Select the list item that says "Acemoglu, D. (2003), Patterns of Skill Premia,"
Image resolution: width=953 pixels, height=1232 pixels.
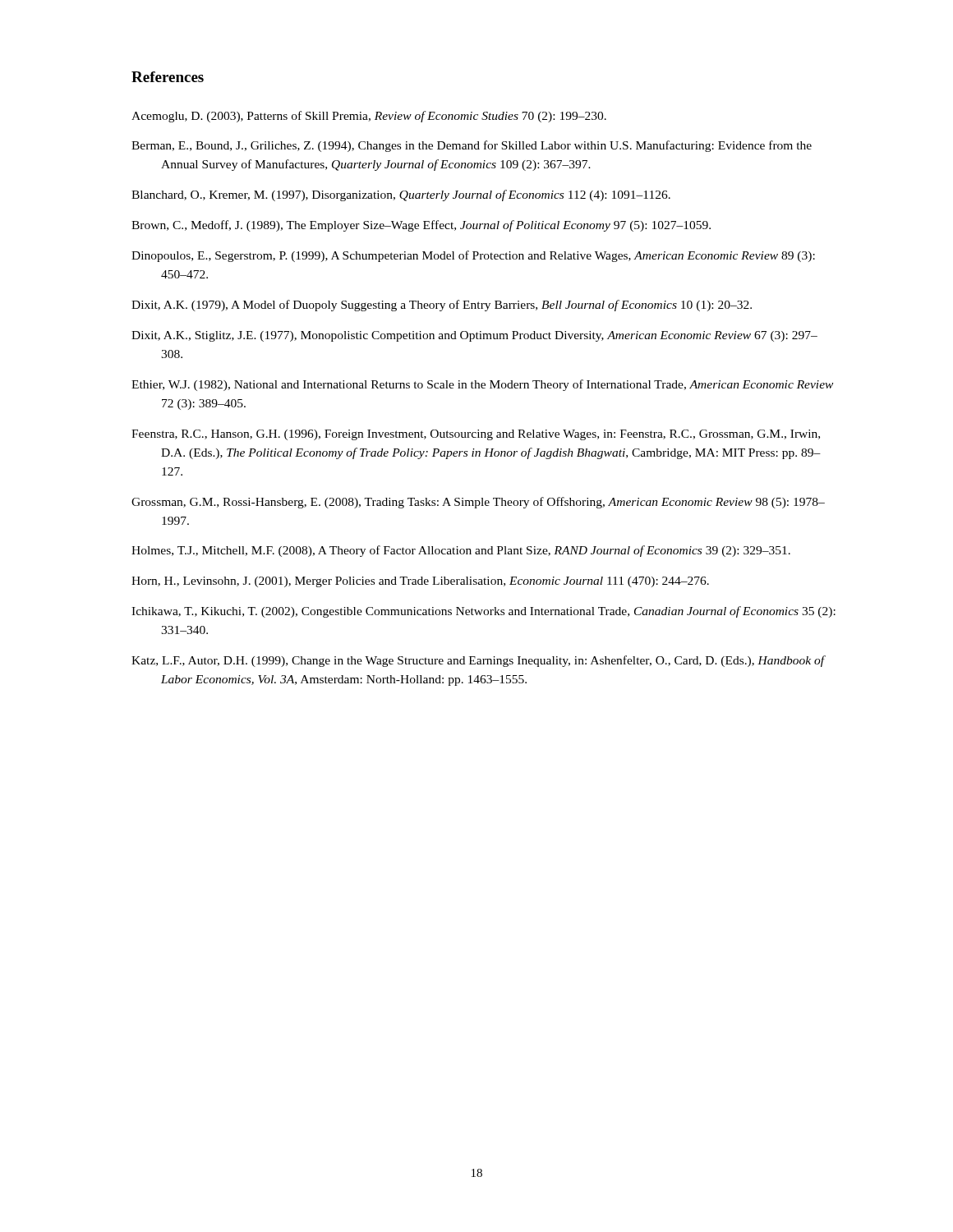click(x=369, y=115)
